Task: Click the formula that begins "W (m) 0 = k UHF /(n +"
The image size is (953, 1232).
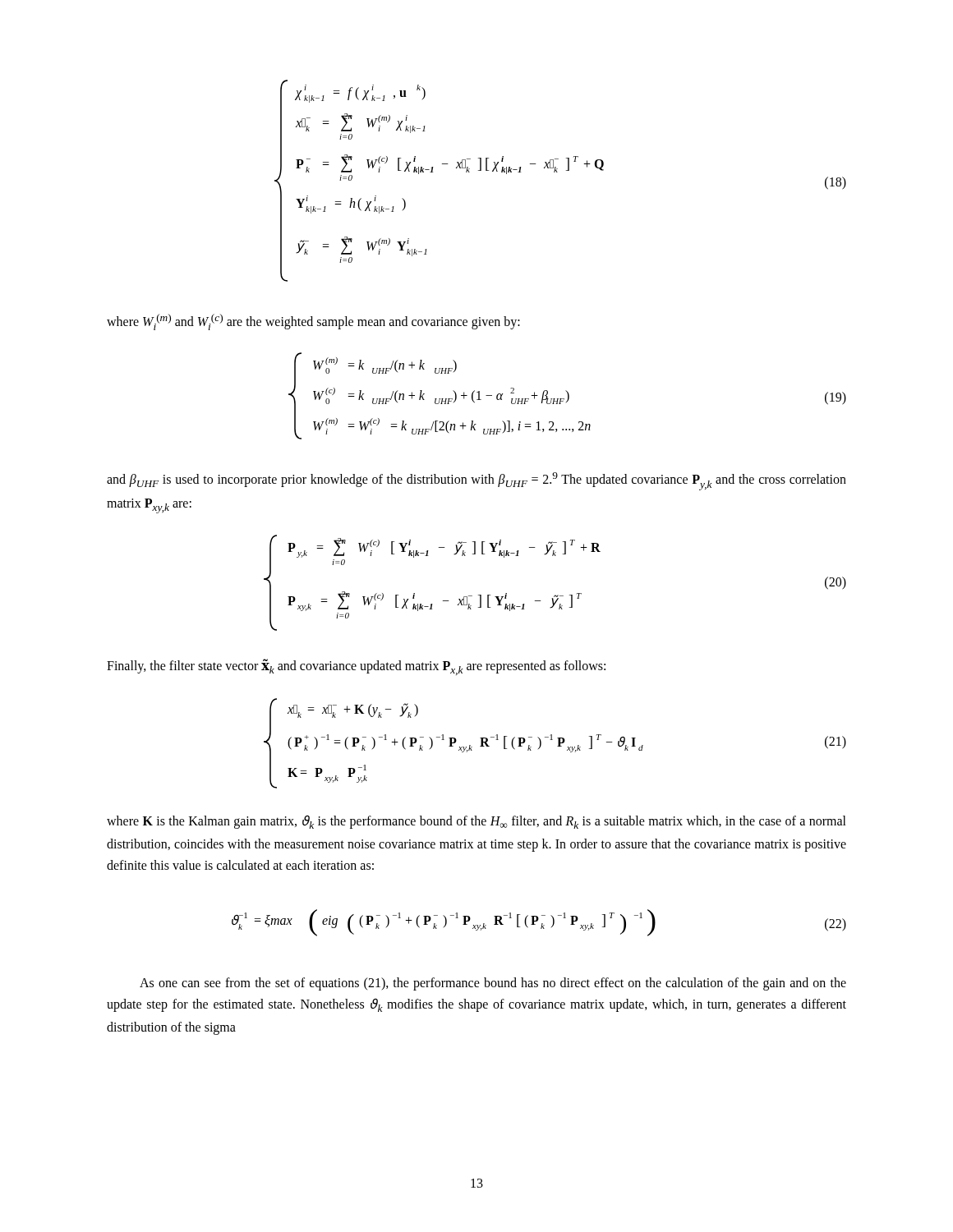Action: point(546,396)
